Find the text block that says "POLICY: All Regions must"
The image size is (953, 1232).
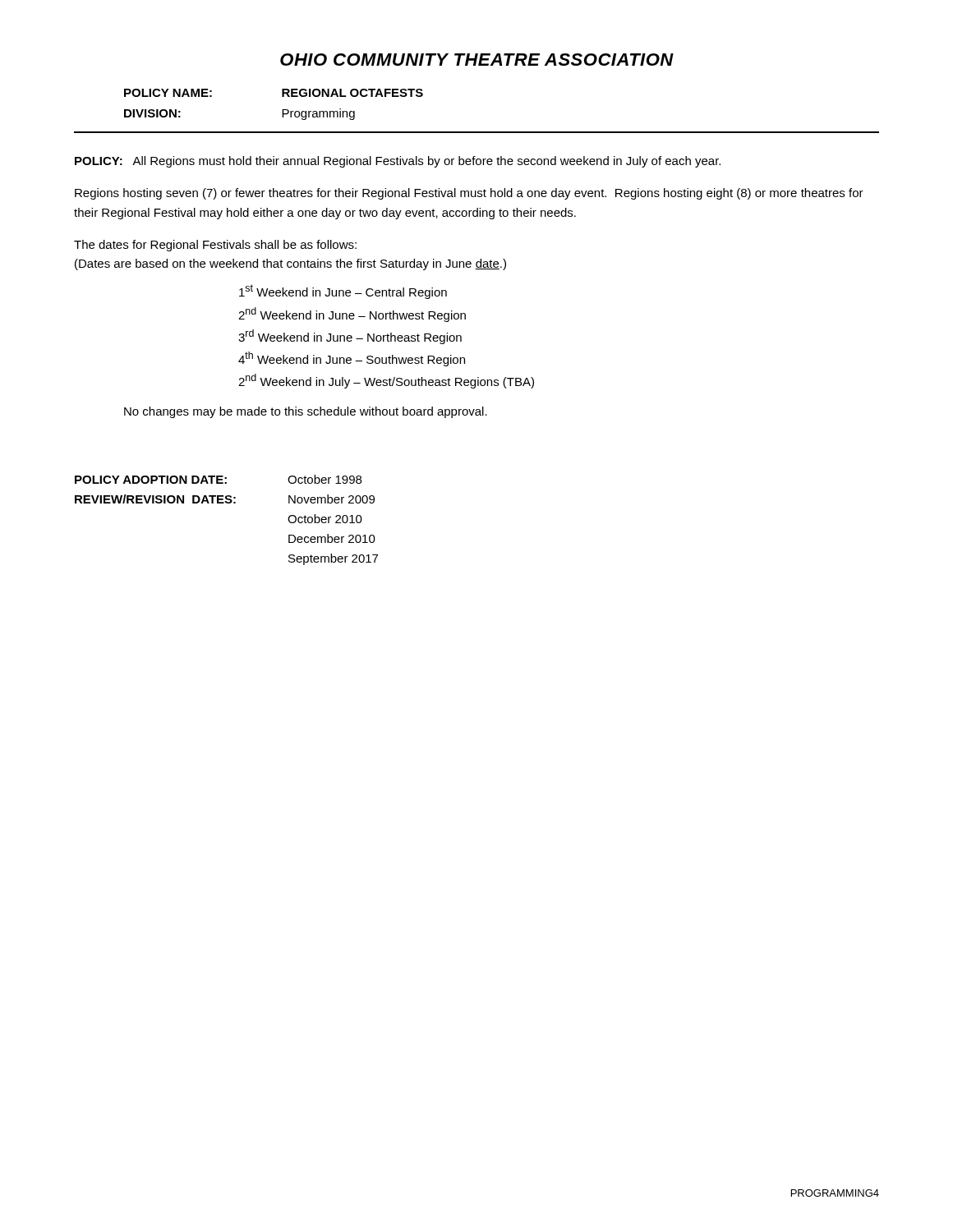coord(398,161)
